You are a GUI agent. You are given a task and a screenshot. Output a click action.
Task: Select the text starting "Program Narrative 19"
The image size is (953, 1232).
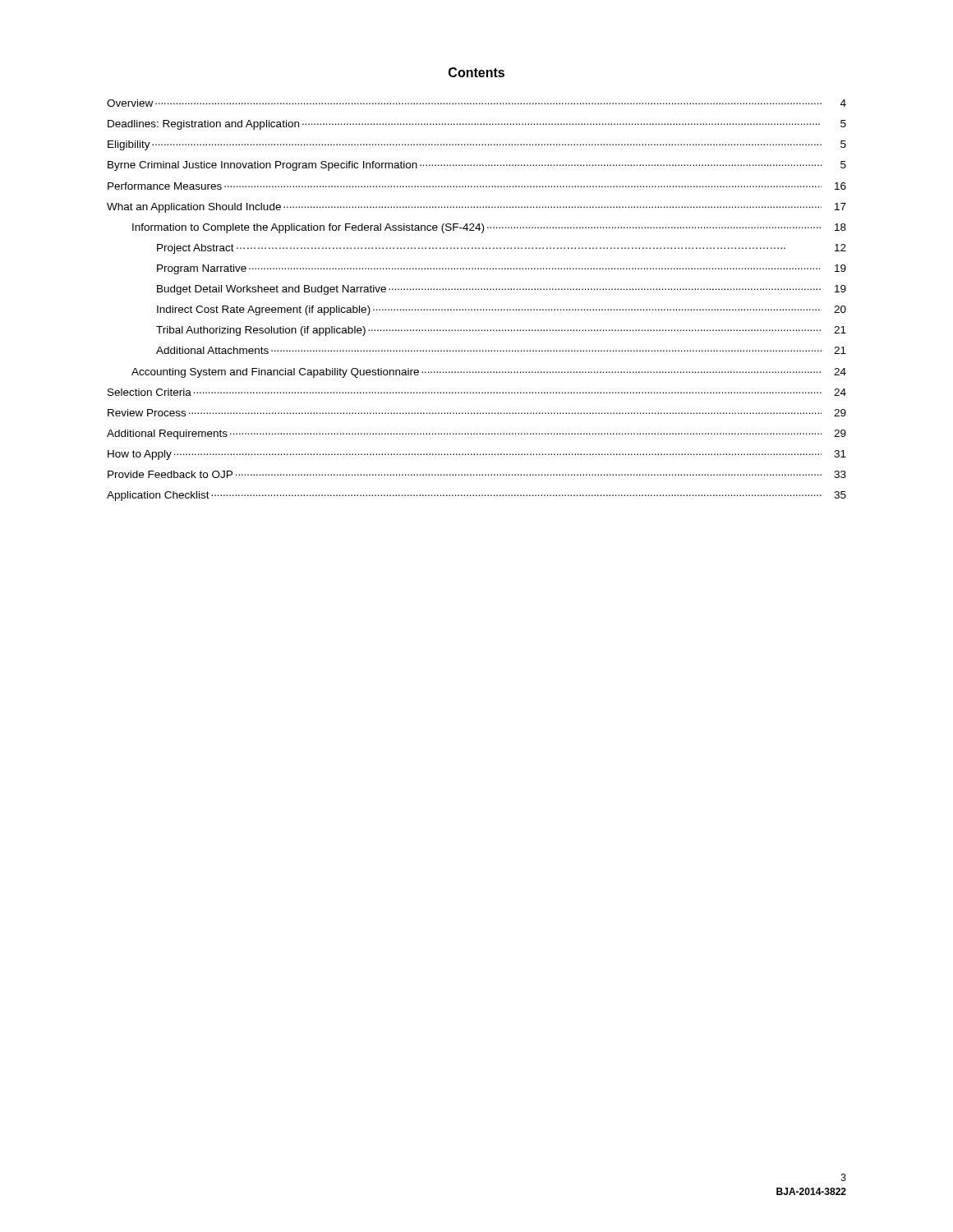501,269
